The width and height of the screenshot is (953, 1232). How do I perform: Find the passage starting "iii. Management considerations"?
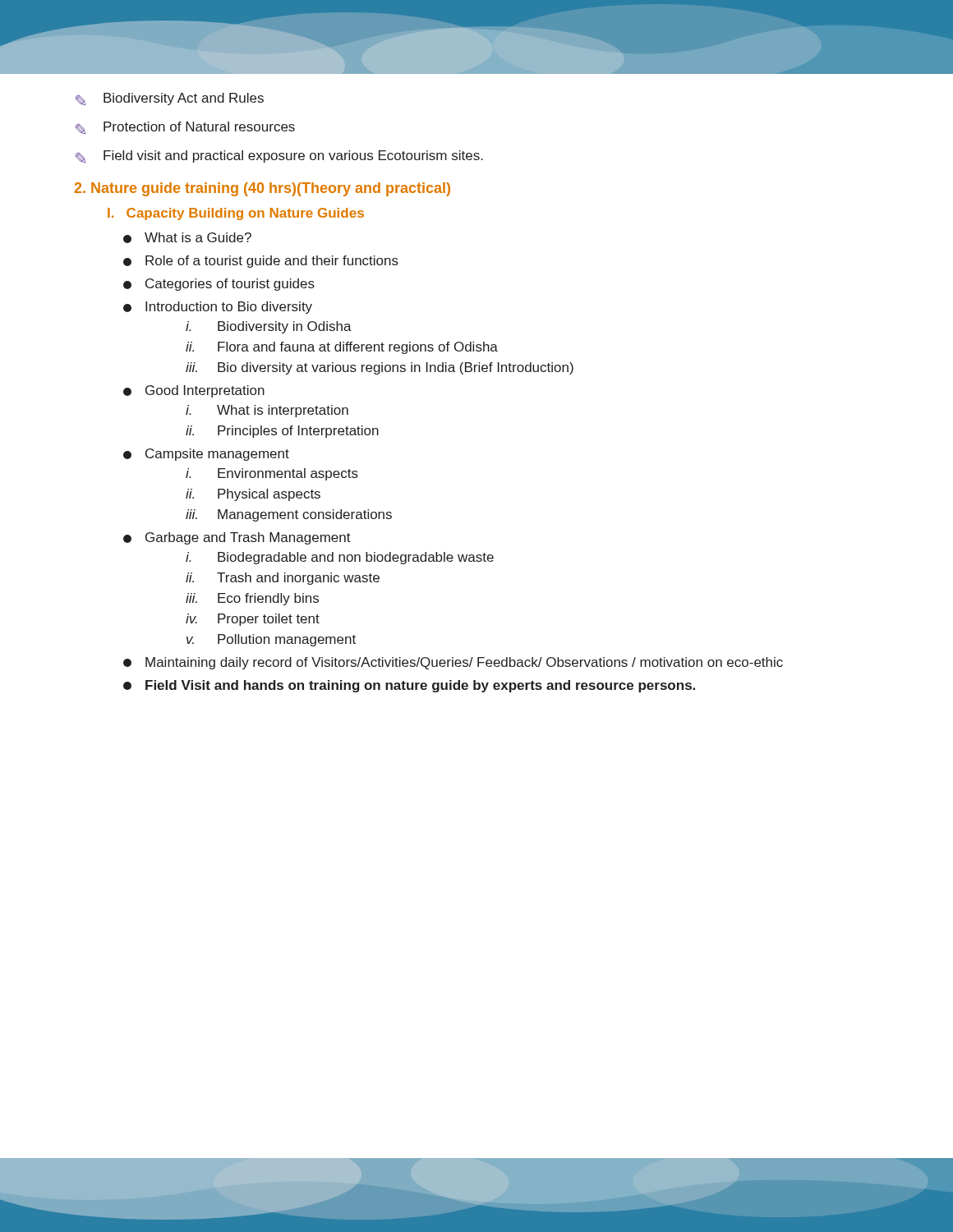pyautogui.click(x=289, y=515)
